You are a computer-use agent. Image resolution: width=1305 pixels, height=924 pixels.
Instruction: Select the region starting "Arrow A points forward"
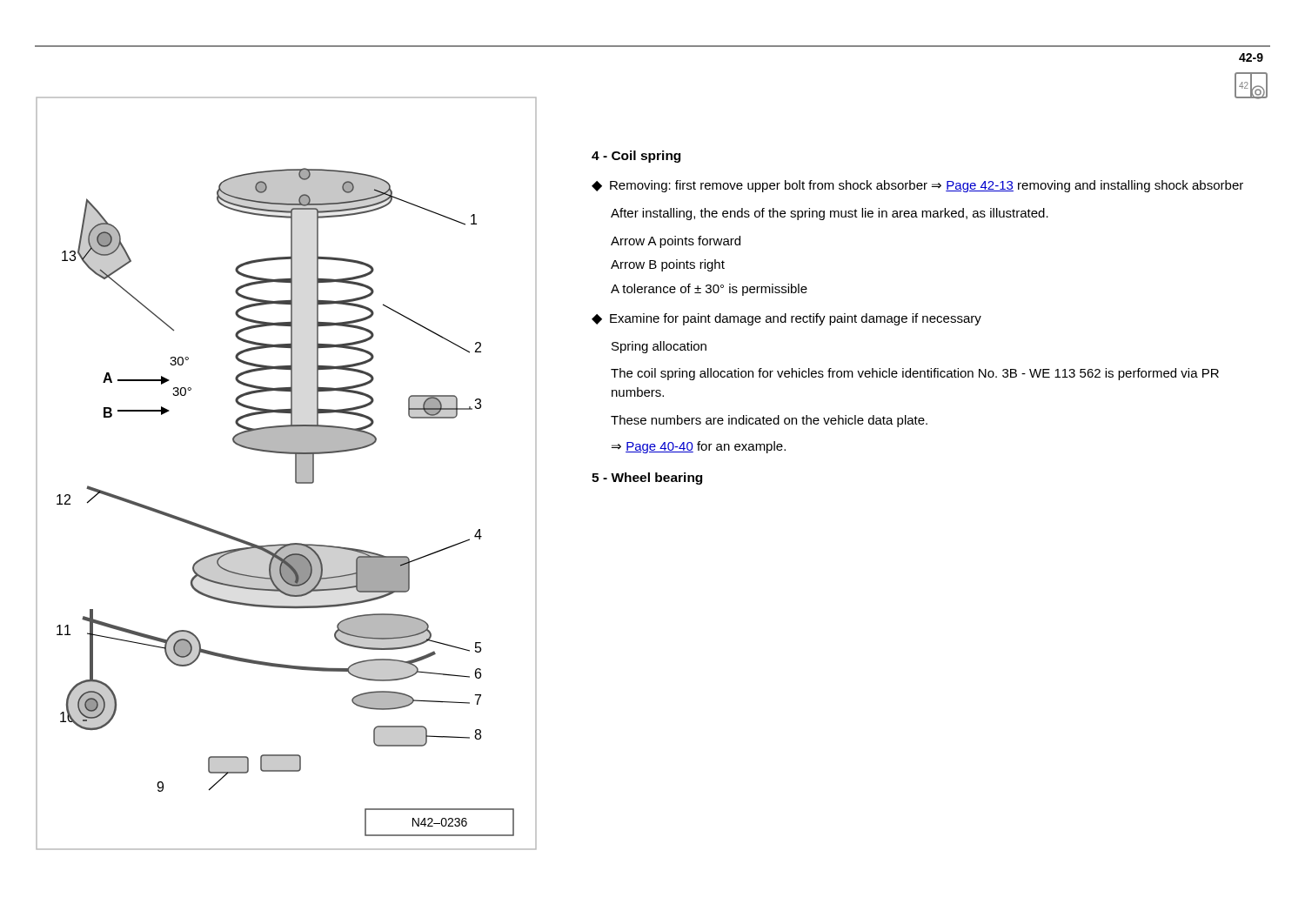tap(676, 240)
